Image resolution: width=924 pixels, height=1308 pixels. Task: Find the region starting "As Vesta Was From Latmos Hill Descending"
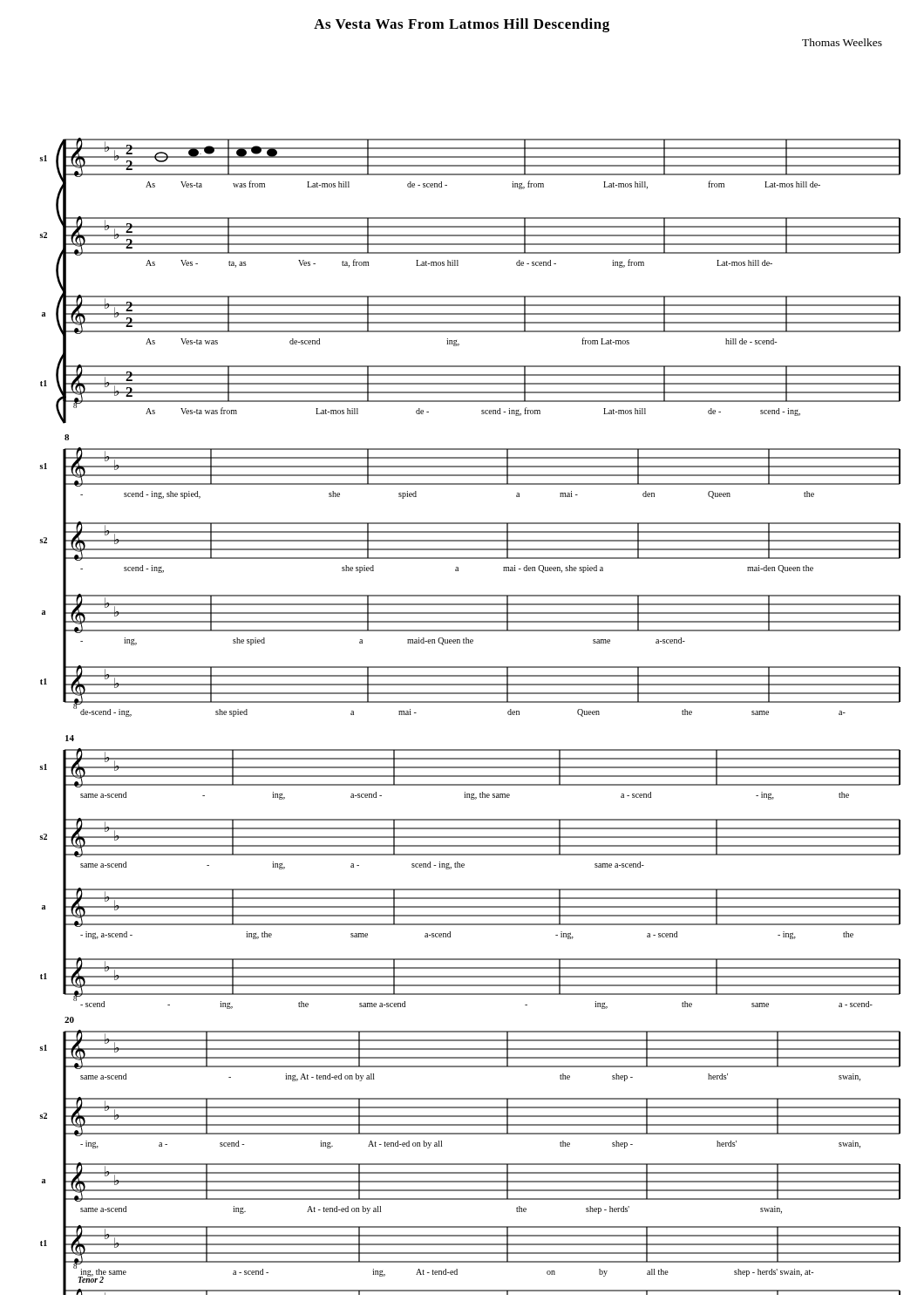pyautogui.click(x=462, y=24)
